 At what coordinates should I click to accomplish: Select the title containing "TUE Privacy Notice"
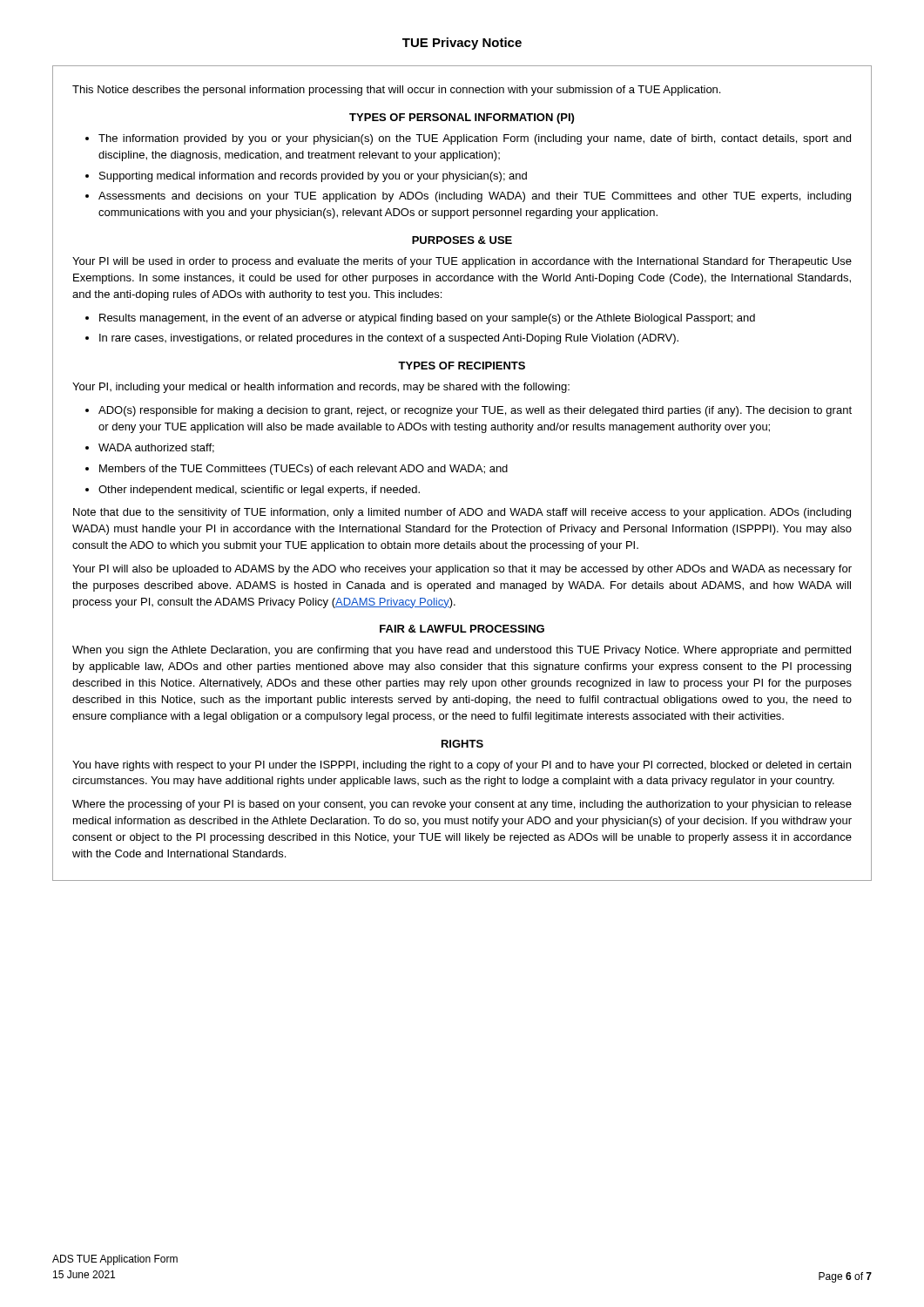click(462, 42)
